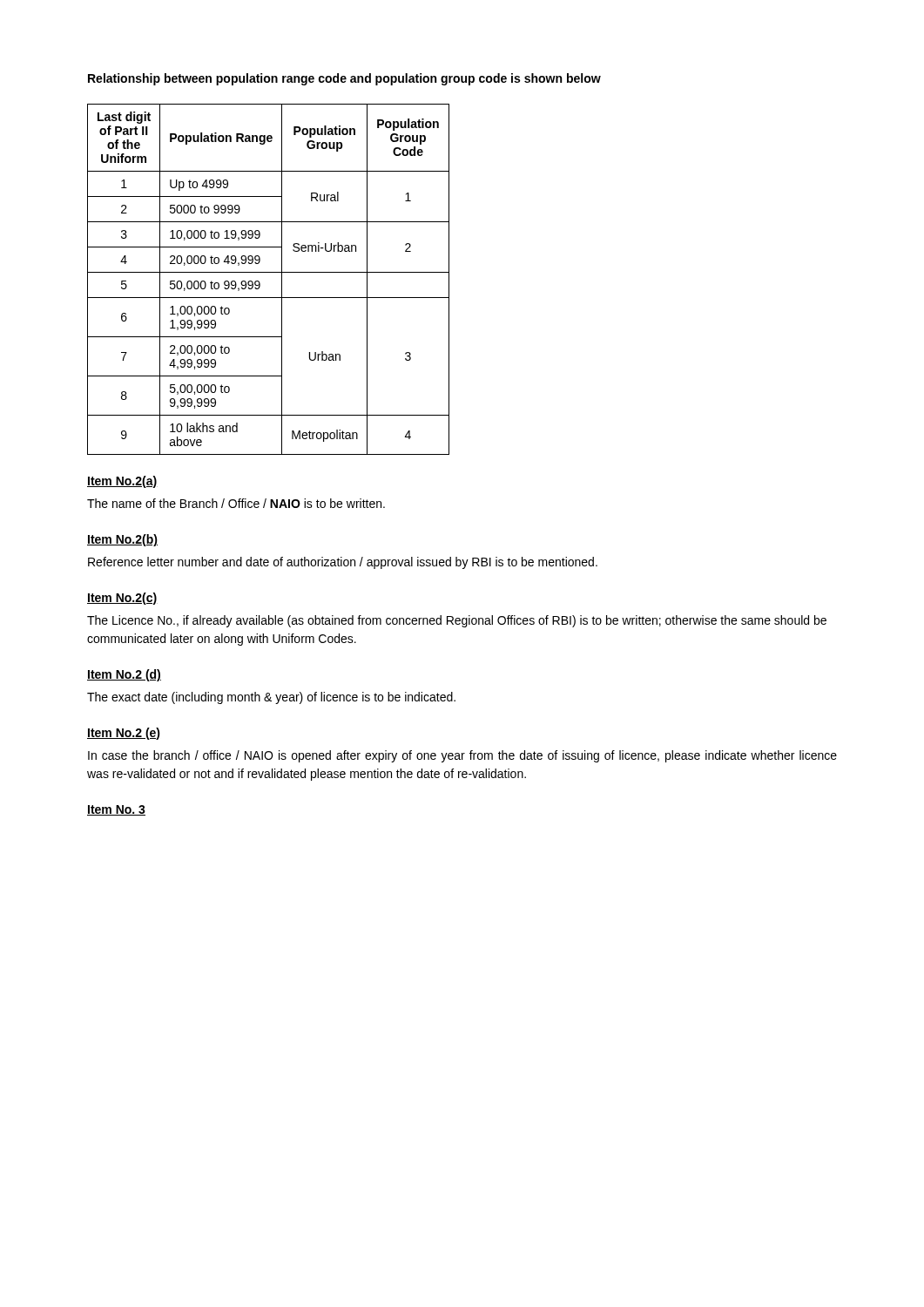This screenshot has height=1307, width=924.
Task: Locate the block of text that opens with "The exact date"
Action: click(272, 697)
